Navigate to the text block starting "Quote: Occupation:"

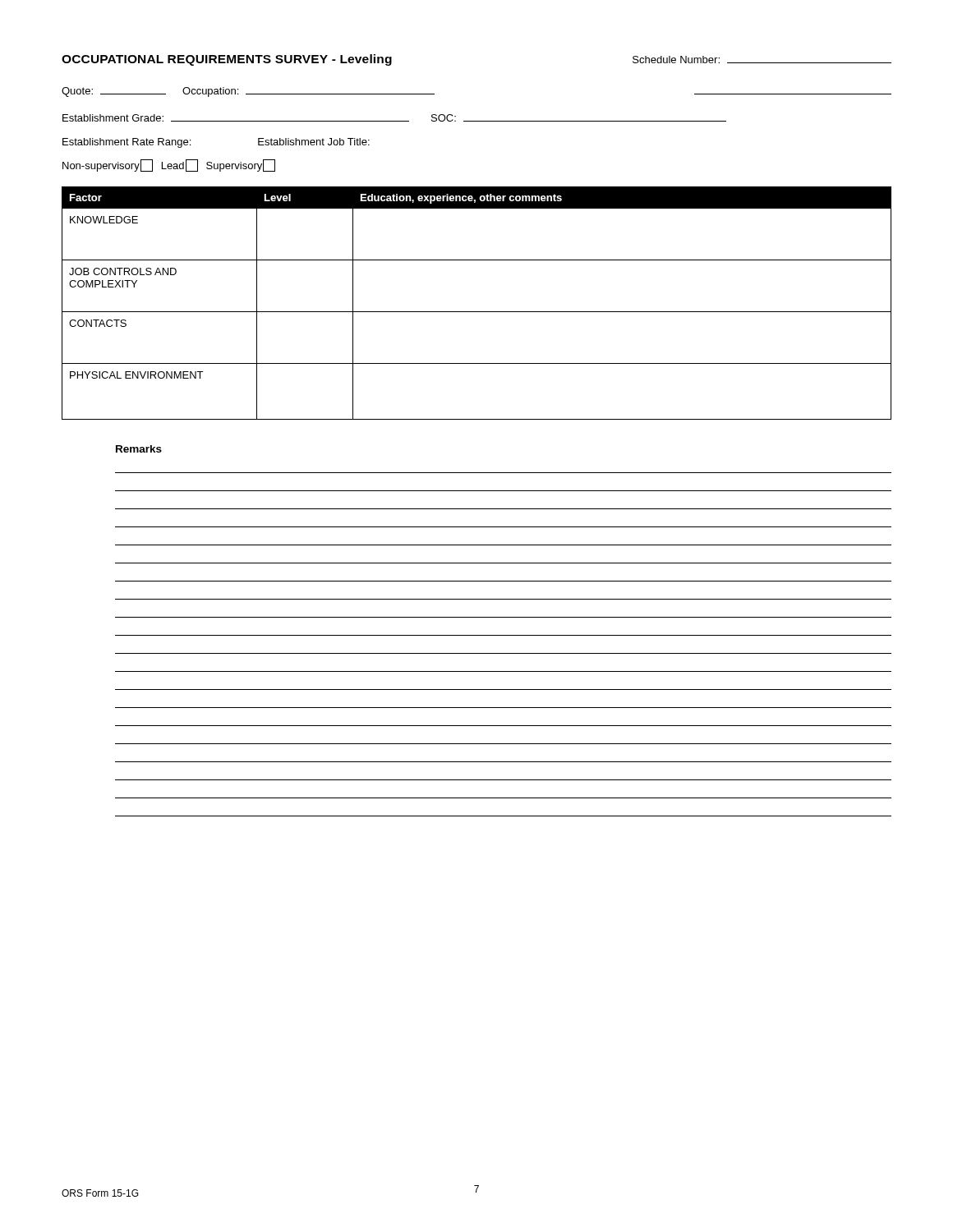pos(80,92)
